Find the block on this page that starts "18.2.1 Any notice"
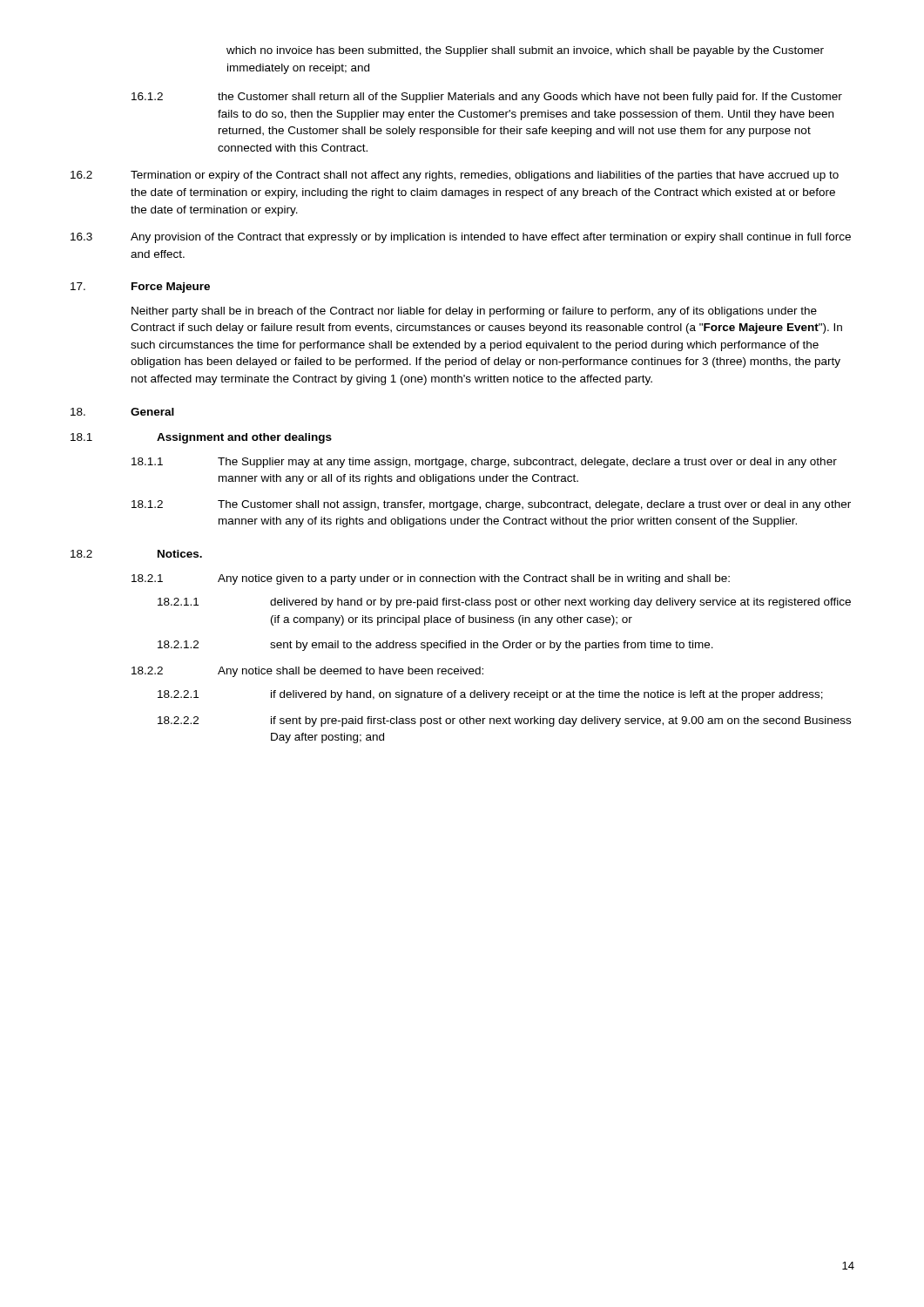This screenshot has height=1307, width=924. tap(492, 578)
